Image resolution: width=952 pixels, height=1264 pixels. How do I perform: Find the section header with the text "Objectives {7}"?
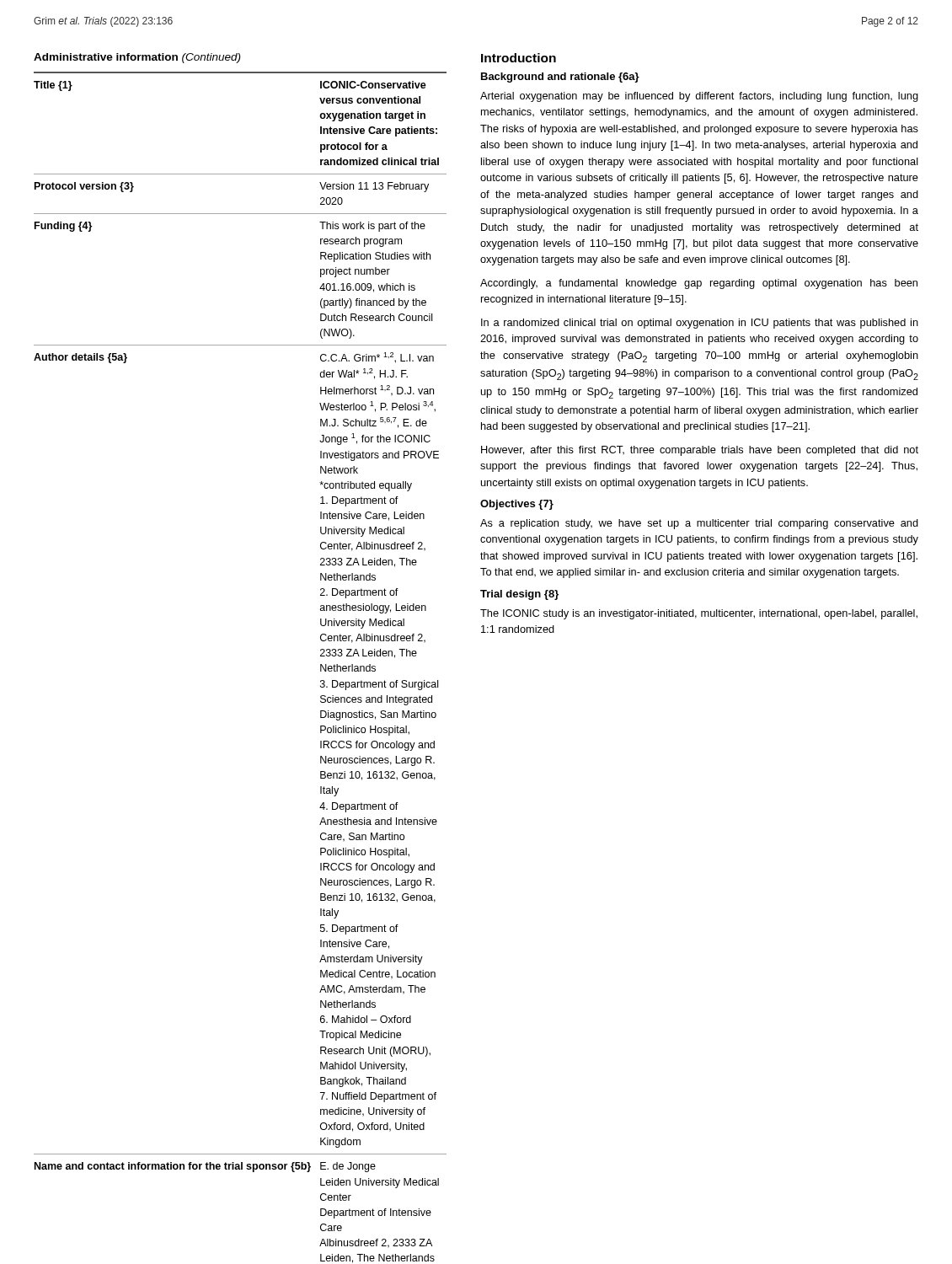pos(517,504)
